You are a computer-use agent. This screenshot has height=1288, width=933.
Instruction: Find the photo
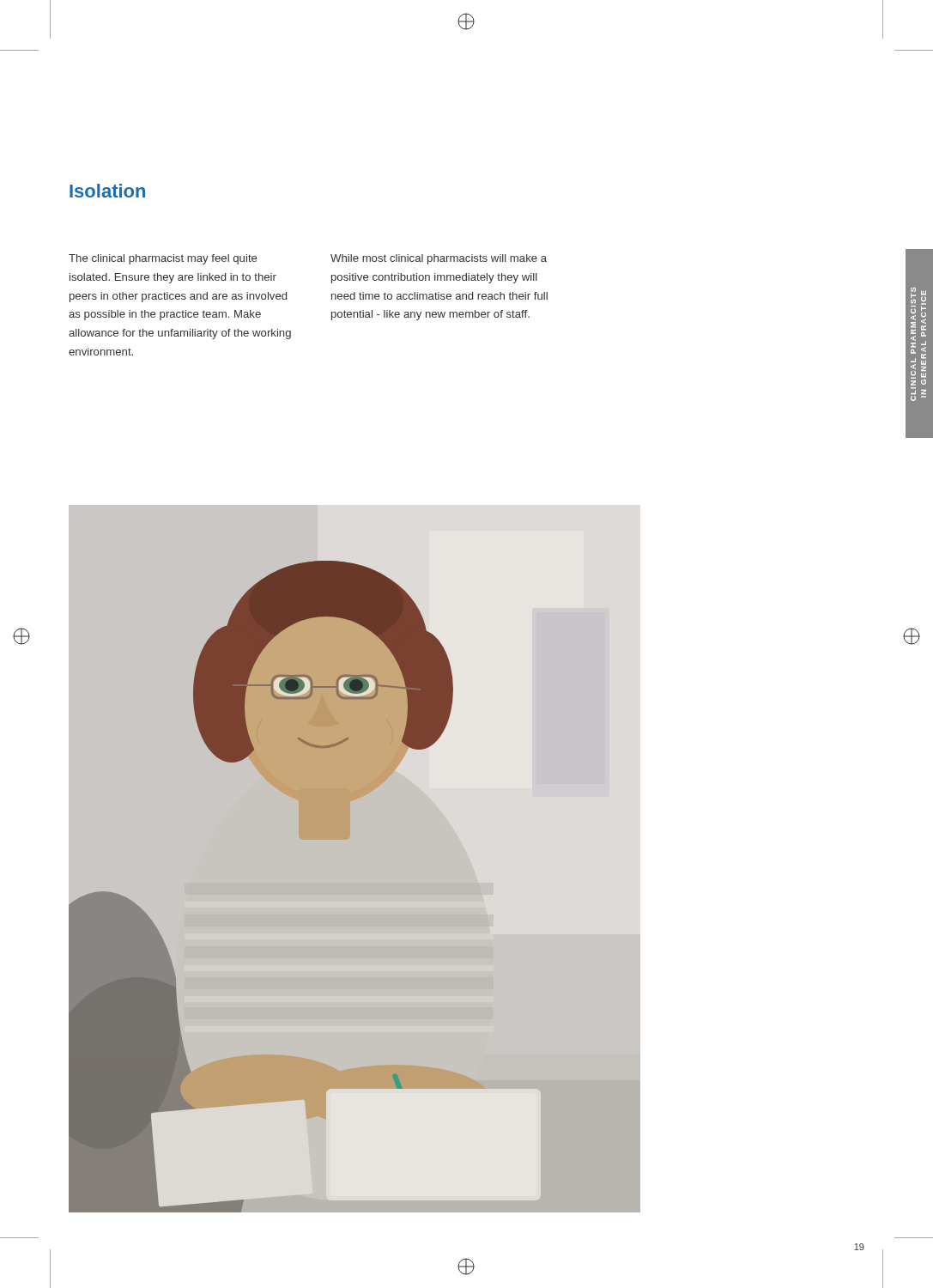[354, 859]
